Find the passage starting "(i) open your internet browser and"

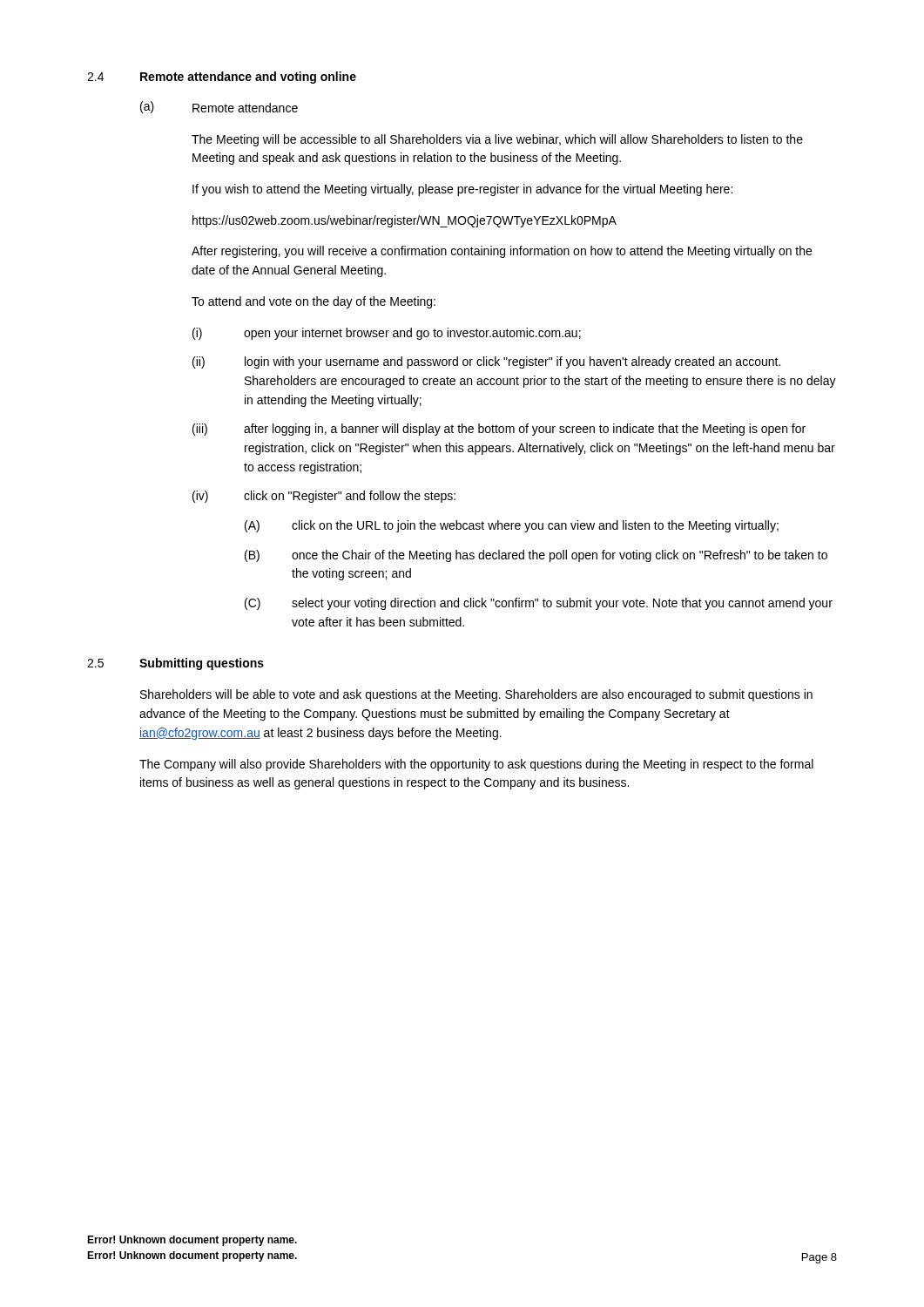(x=387, y=333)
